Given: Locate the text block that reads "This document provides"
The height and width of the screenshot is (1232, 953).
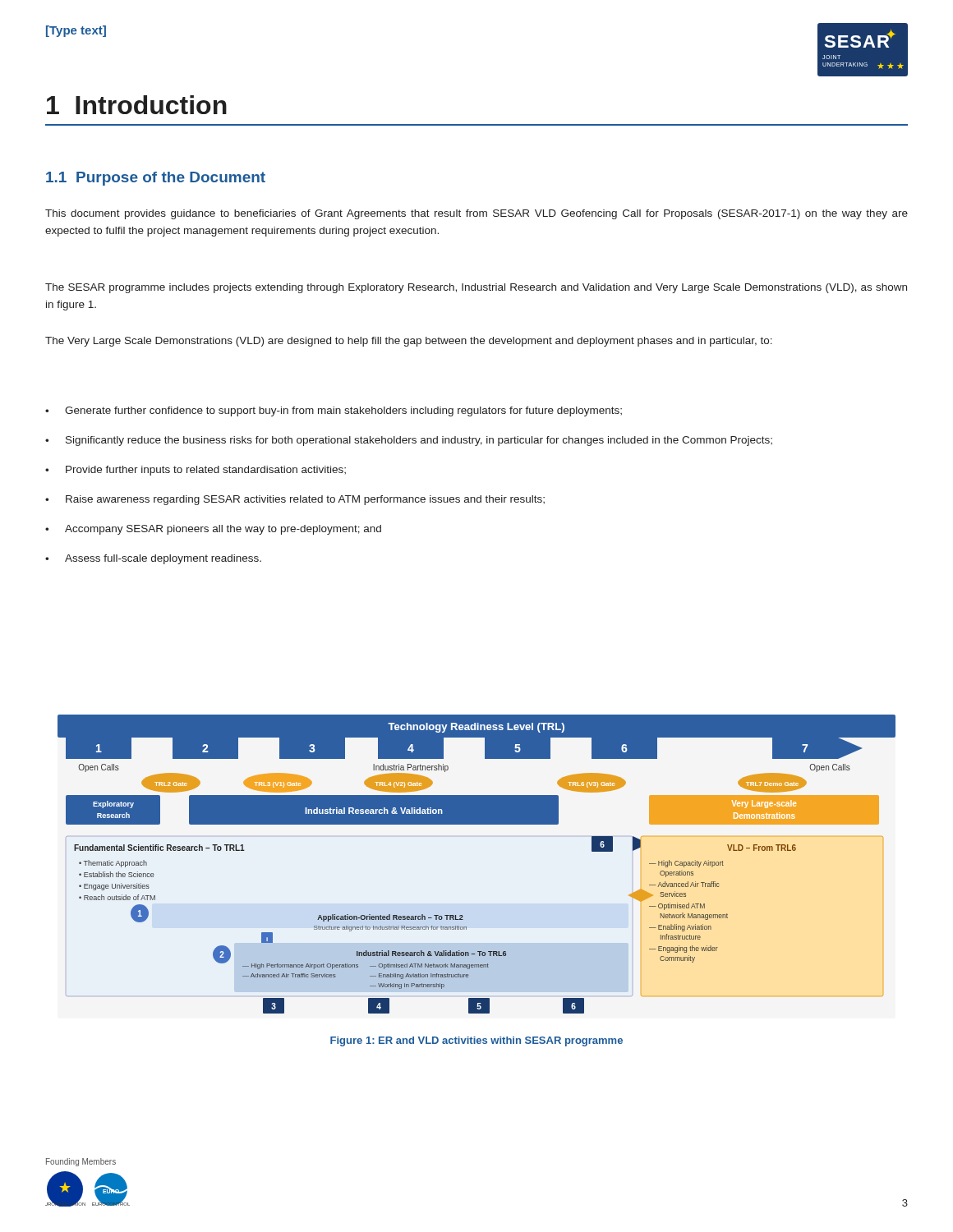Looking at the screenshot, I should [476, 222].
